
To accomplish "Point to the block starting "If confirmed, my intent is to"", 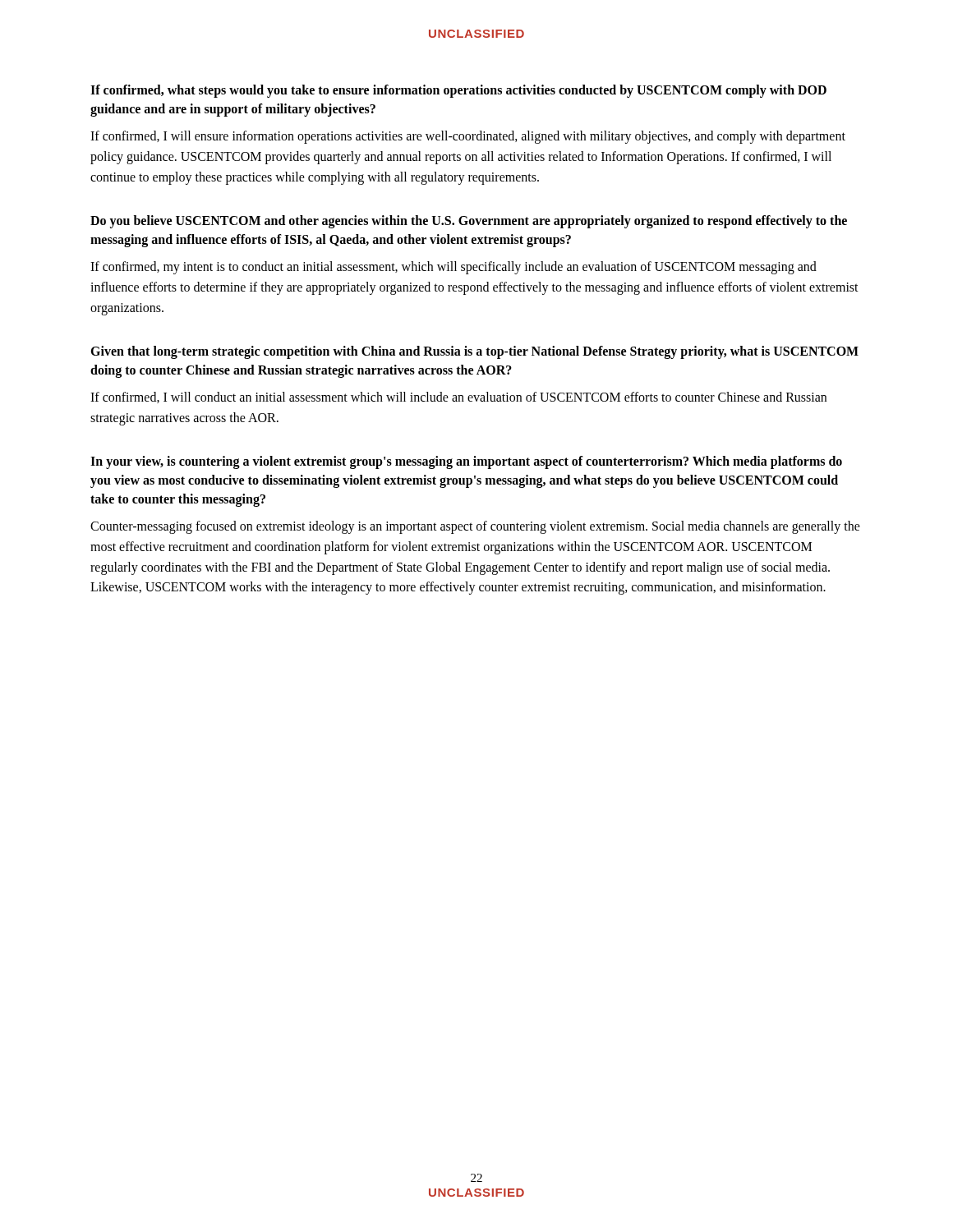I will 474,287.
